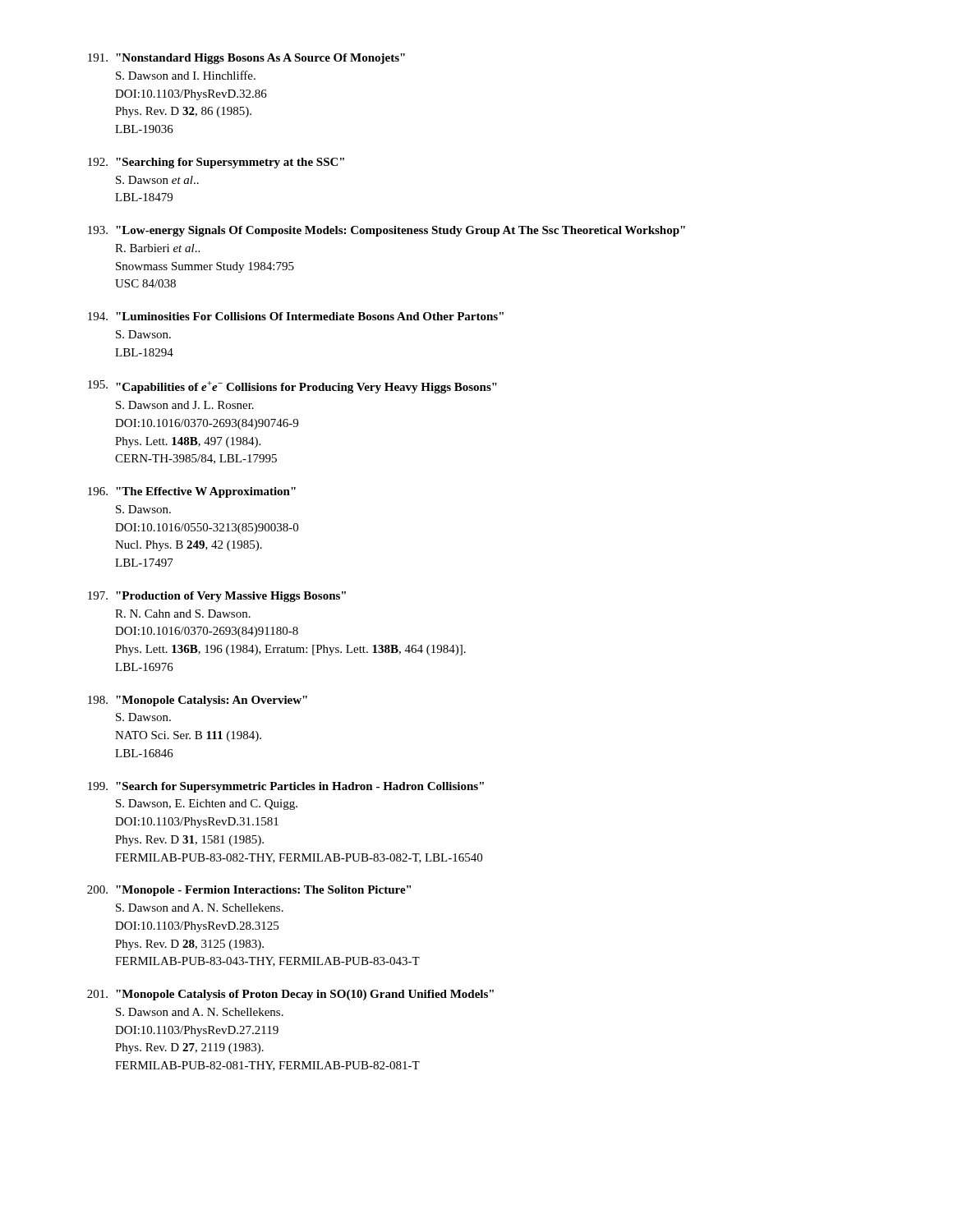
Task: Locate the block of text that opens with "200. "Monopole -"
Action: tap(249, 891)
